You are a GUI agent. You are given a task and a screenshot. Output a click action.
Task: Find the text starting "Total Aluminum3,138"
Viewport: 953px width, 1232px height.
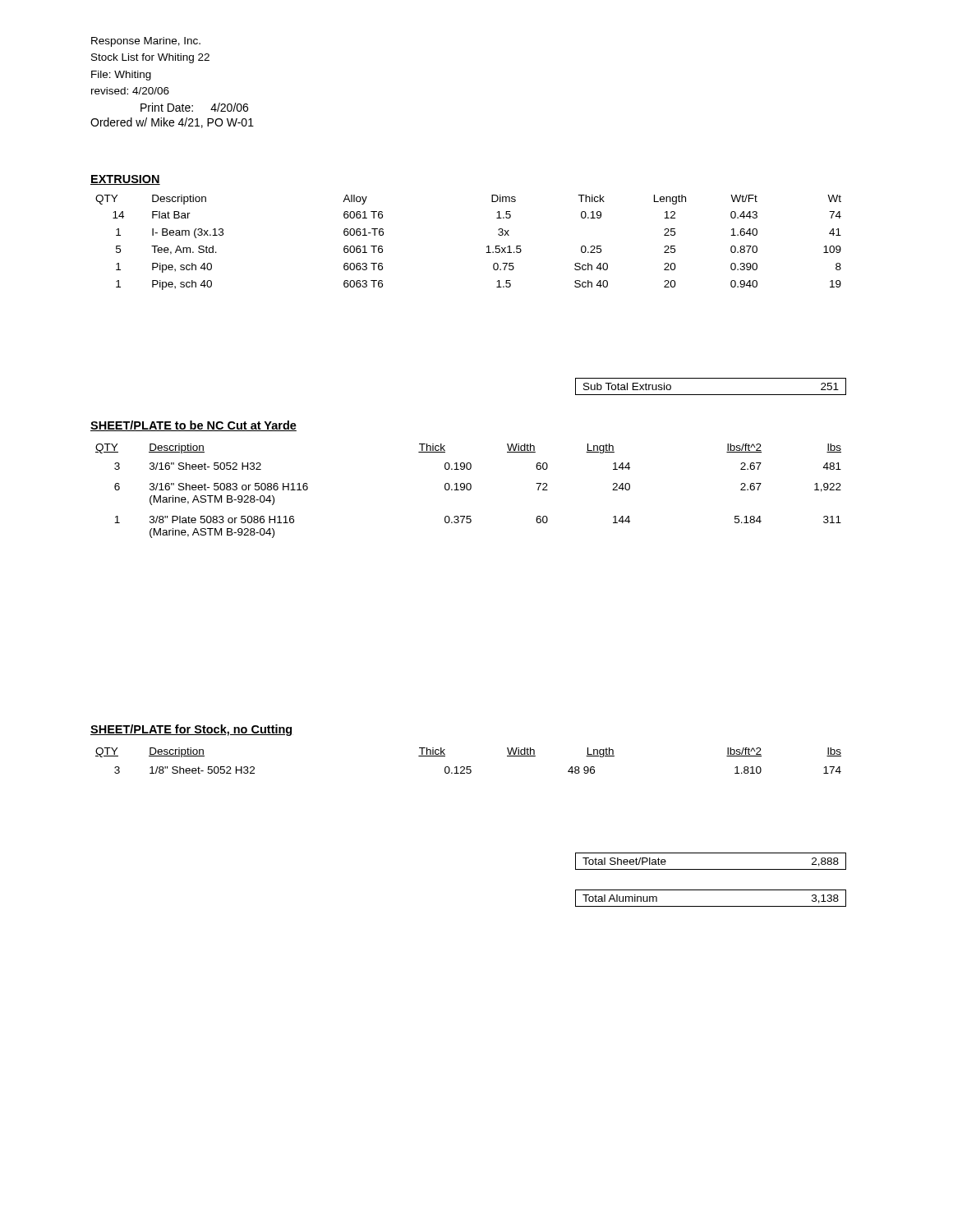(711, 898)
